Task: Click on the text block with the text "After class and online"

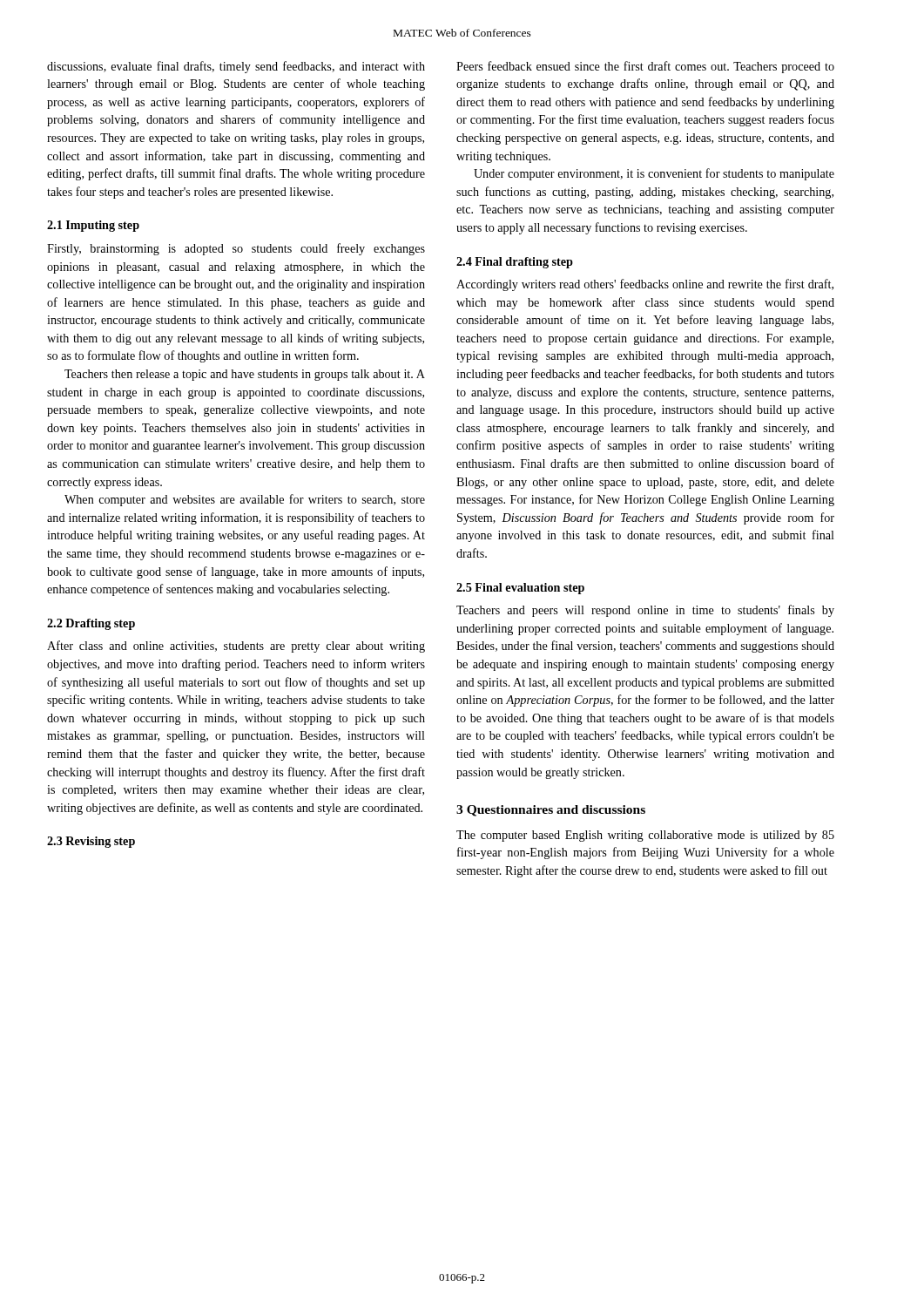Action: point(236,727)
